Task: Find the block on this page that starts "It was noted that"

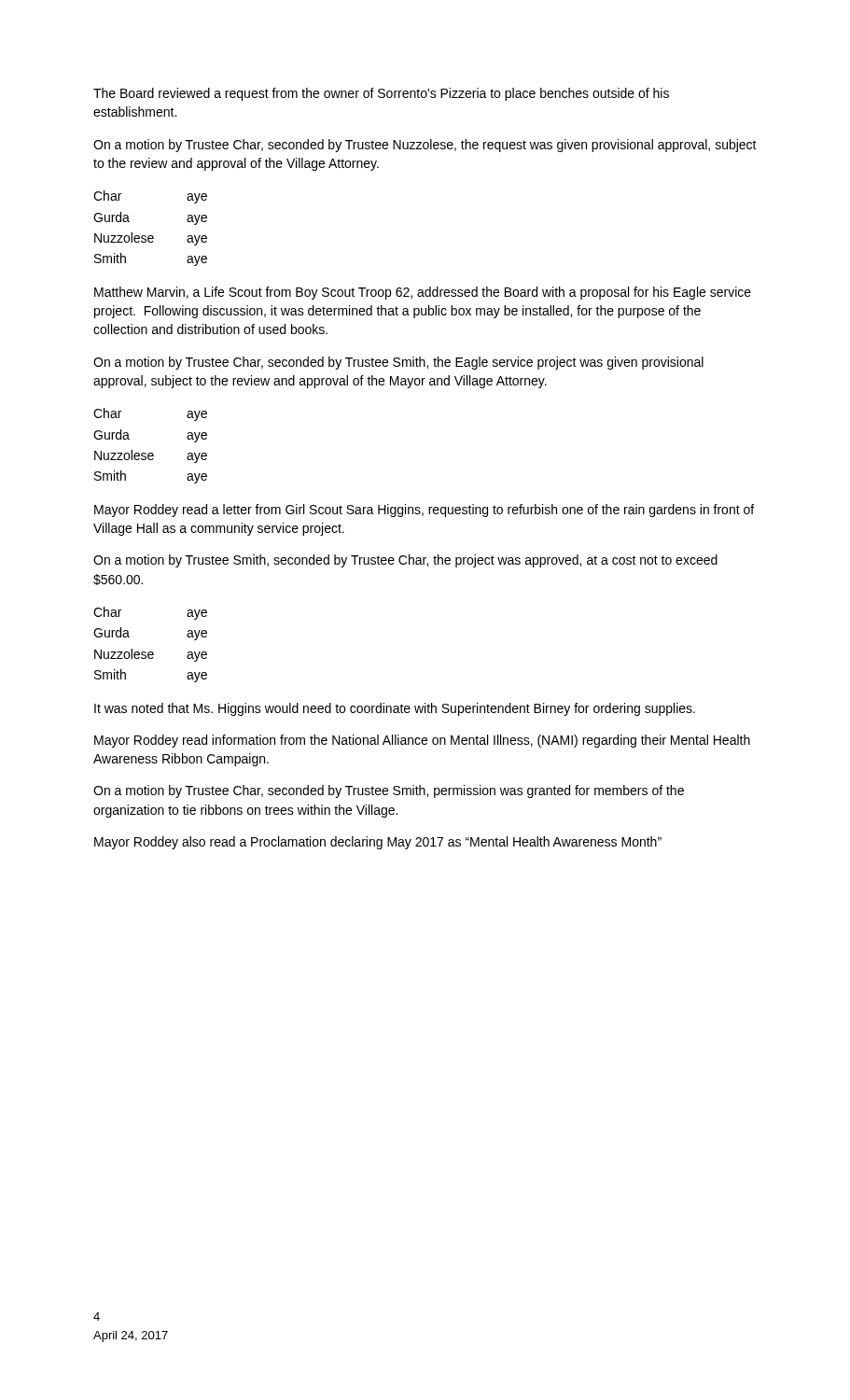Action: 395,708
